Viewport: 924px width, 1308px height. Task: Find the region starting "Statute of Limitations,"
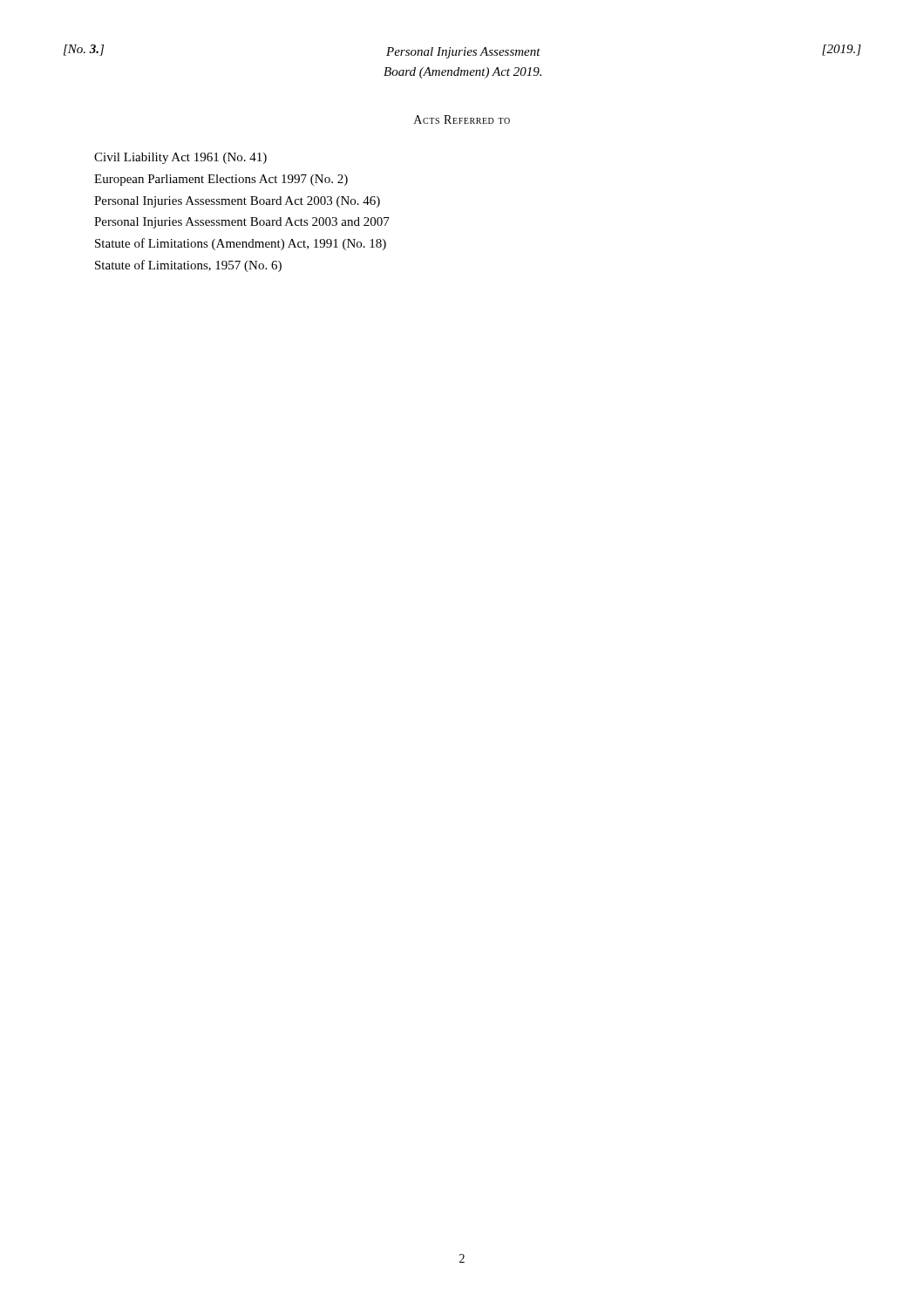pyautogui.click(x=188, y=265)
